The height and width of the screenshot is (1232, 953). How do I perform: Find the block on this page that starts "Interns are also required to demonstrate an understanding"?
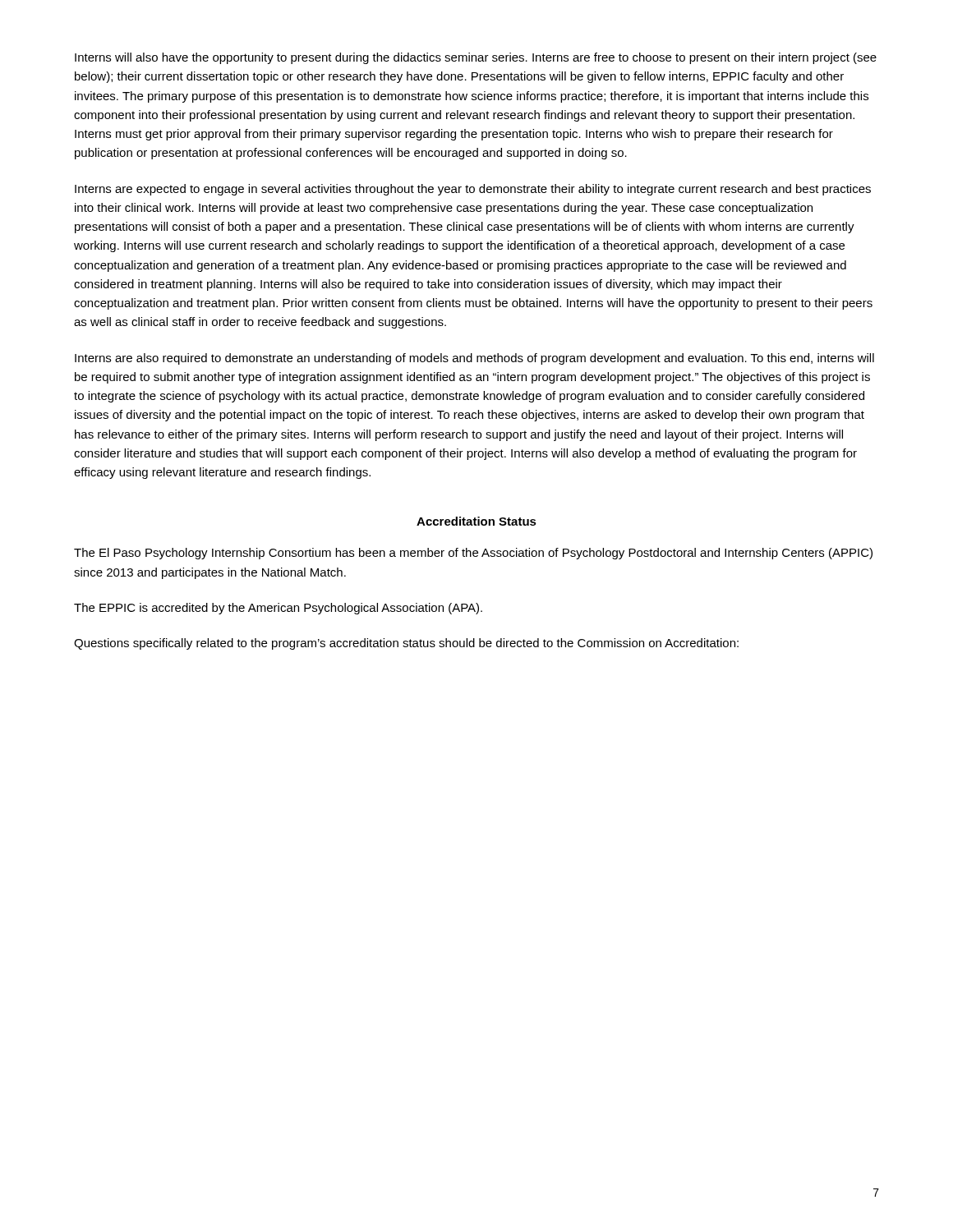point(474,415)
